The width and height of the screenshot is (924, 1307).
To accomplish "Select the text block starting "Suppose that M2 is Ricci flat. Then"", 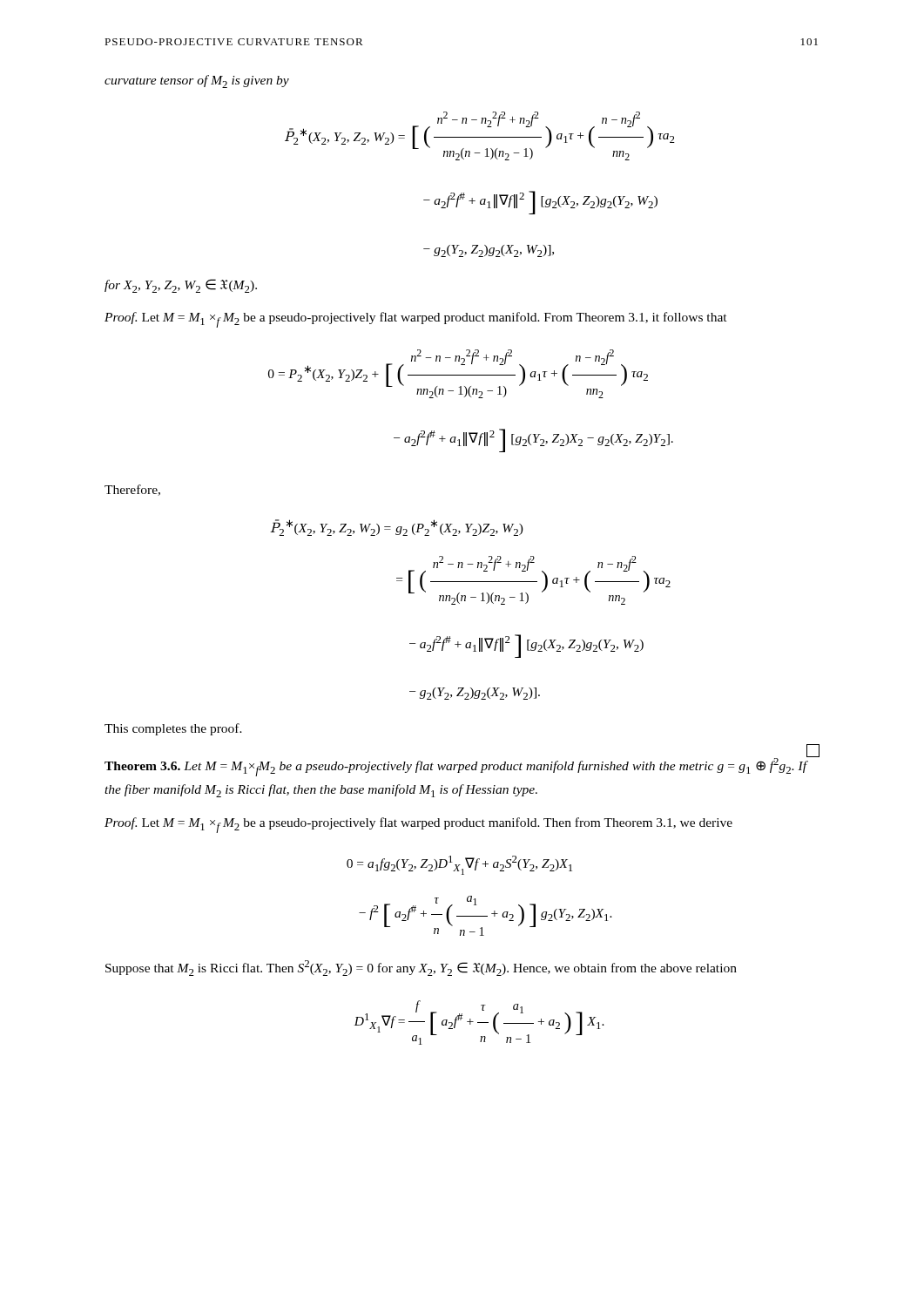I will click(421, 967).
